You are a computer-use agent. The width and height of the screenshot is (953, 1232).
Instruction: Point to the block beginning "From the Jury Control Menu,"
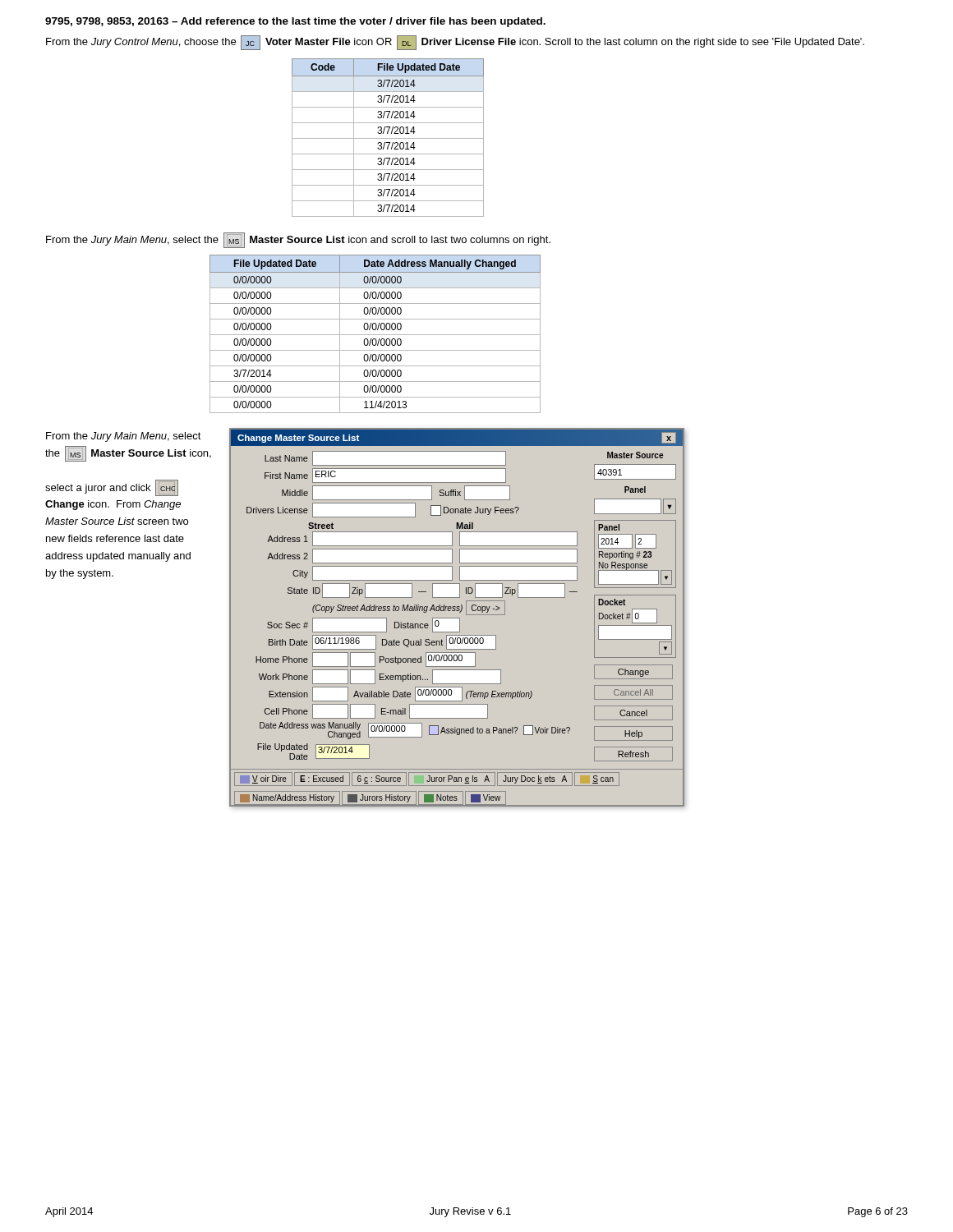click(x=455, y=42)
